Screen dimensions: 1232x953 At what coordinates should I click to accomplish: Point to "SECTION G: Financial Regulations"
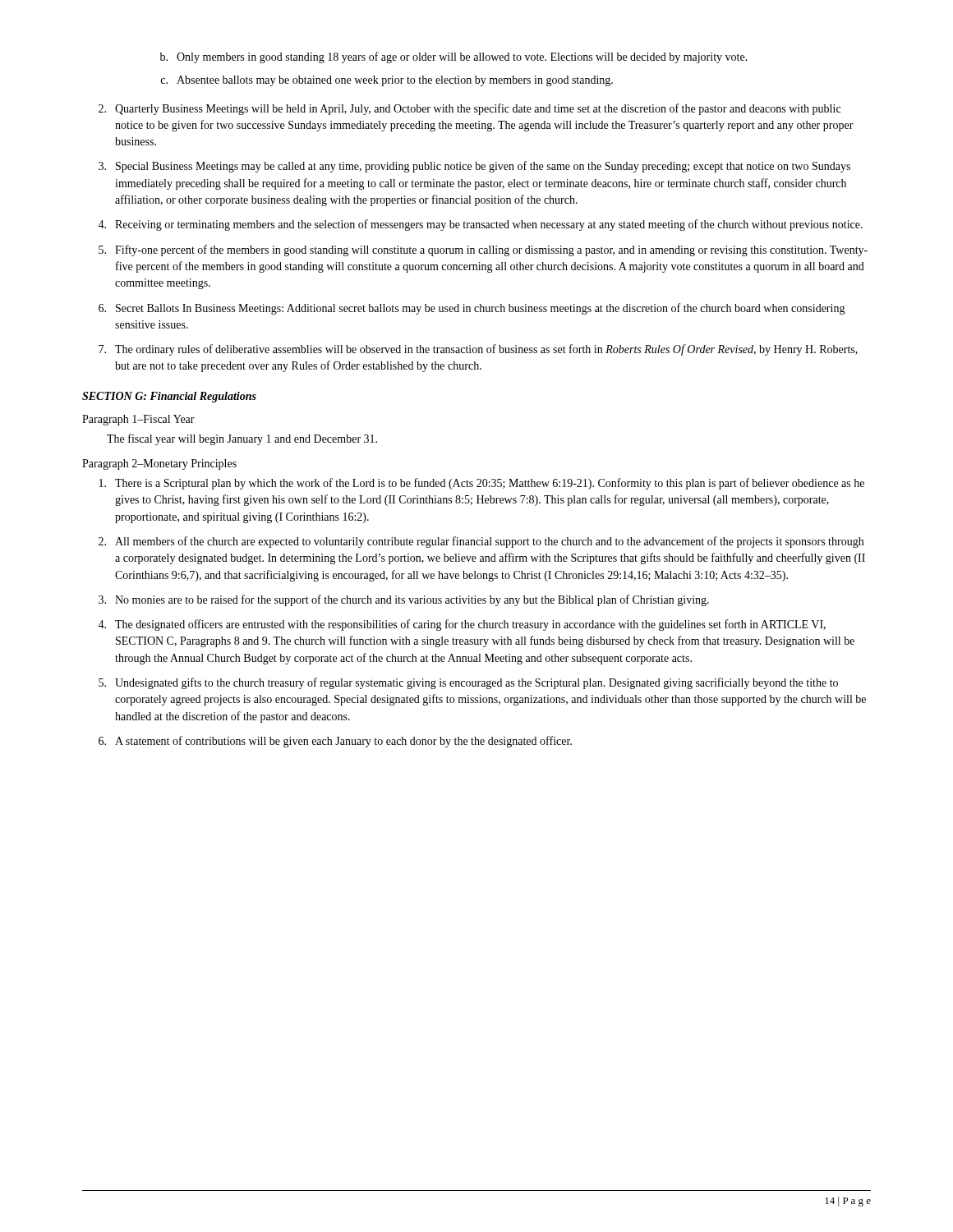169,396
